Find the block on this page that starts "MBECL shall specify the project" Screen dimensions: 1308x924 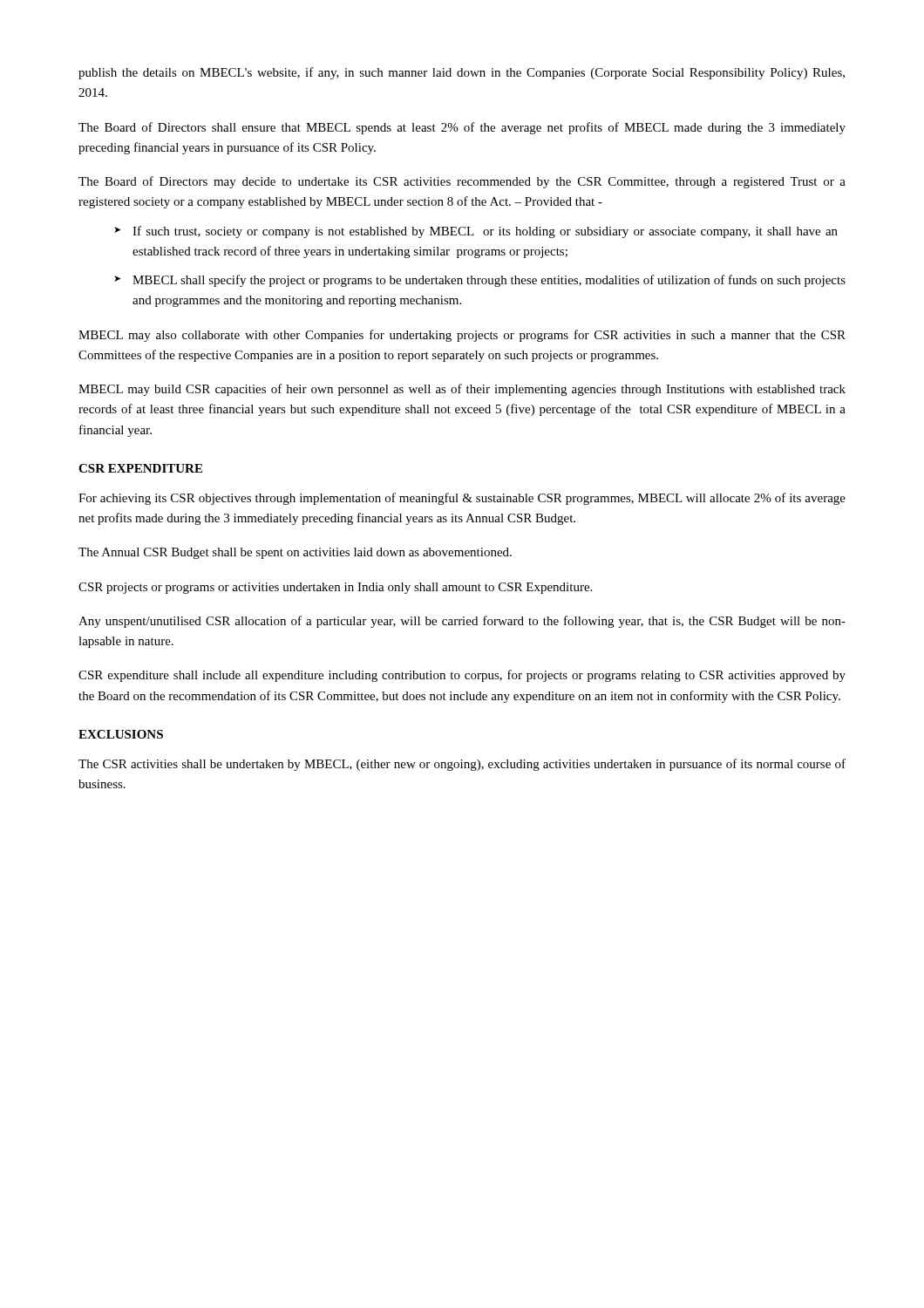[x=489, y=290]
